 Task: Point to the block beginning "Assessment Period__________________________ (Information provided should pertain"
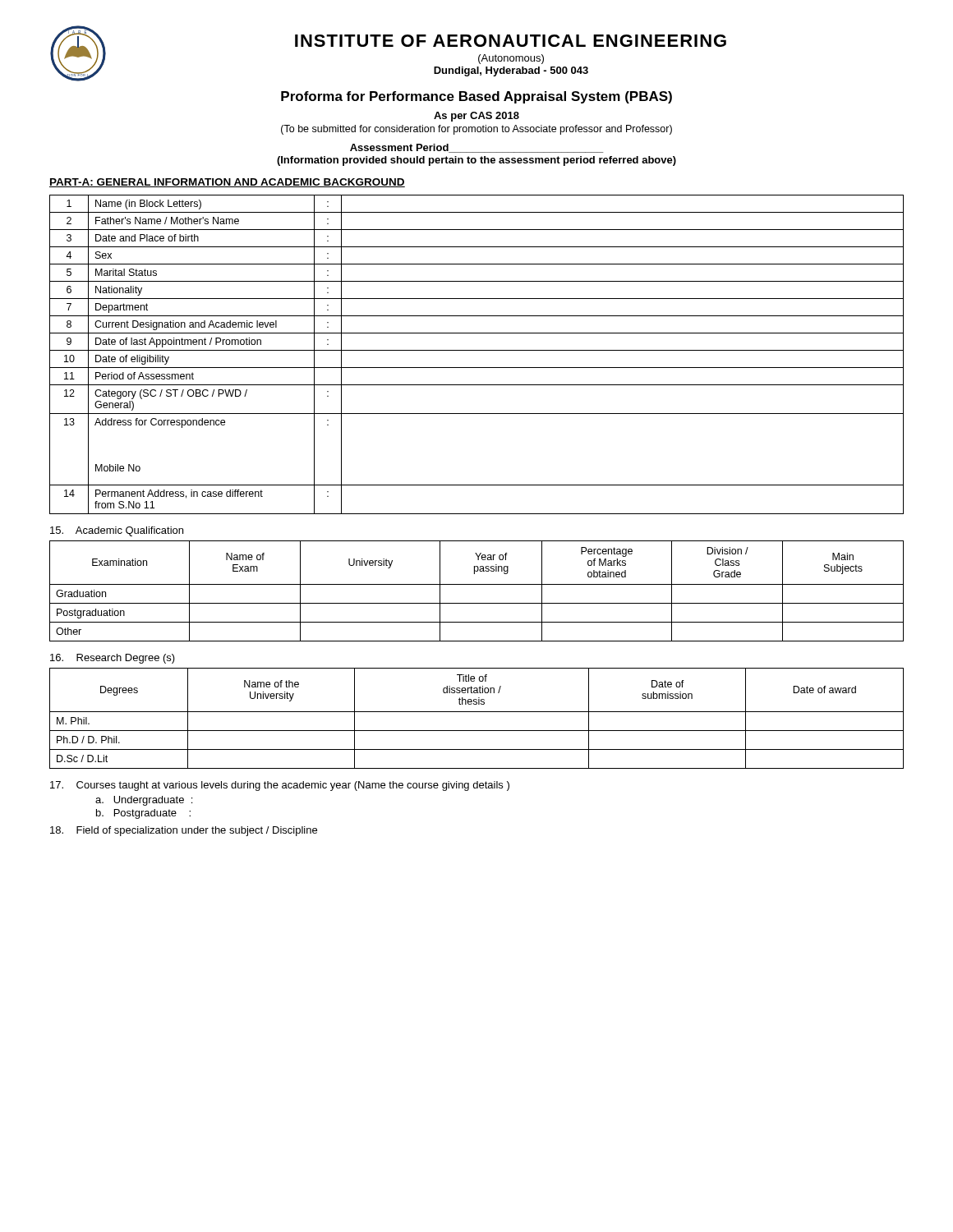[x=476, y=154]
